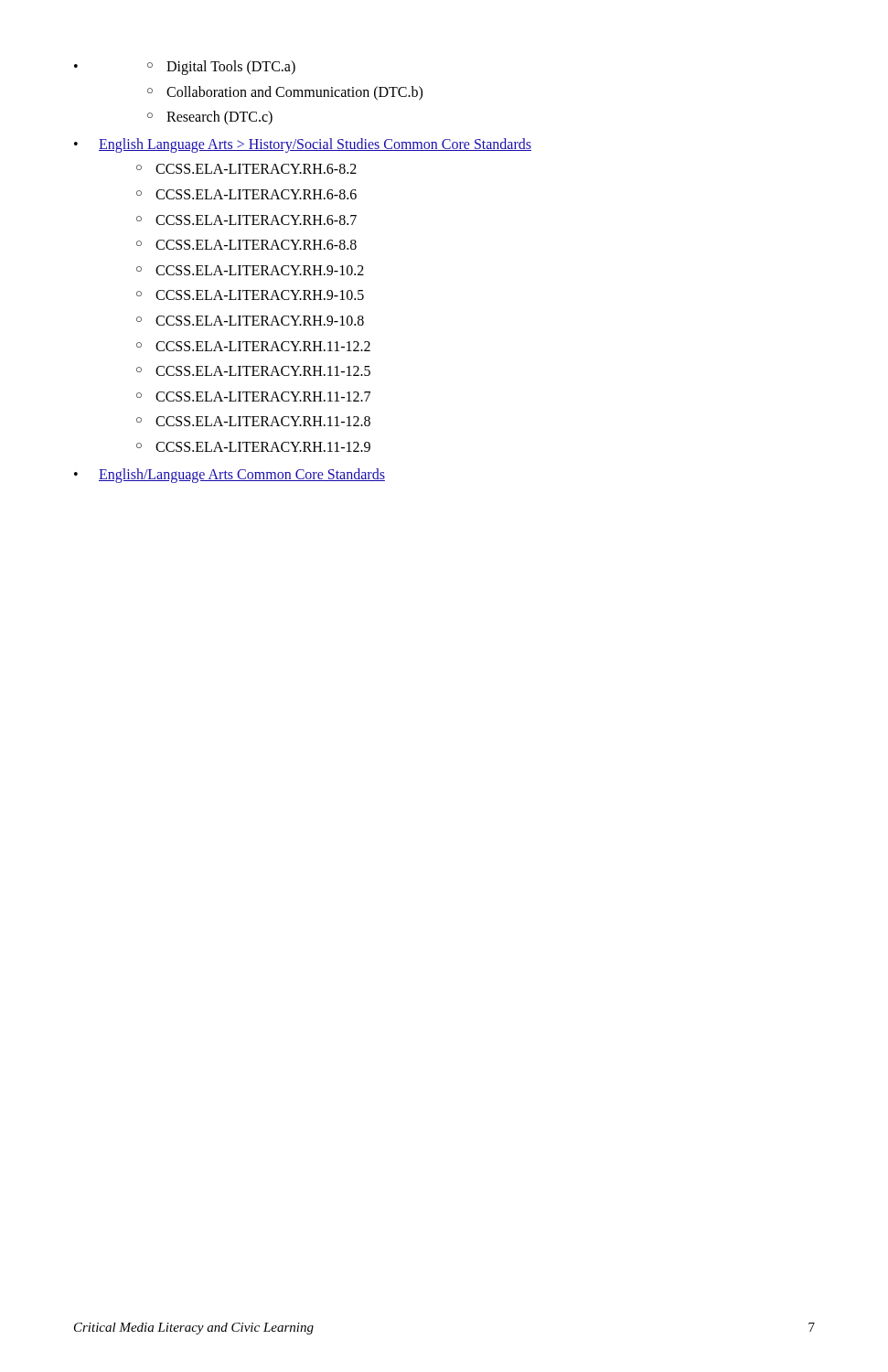This screenshot has height=1372, width=888.
Task: Select the list item with the text "English Language Arts > History/Social Studies Common"
Action: 315,145
